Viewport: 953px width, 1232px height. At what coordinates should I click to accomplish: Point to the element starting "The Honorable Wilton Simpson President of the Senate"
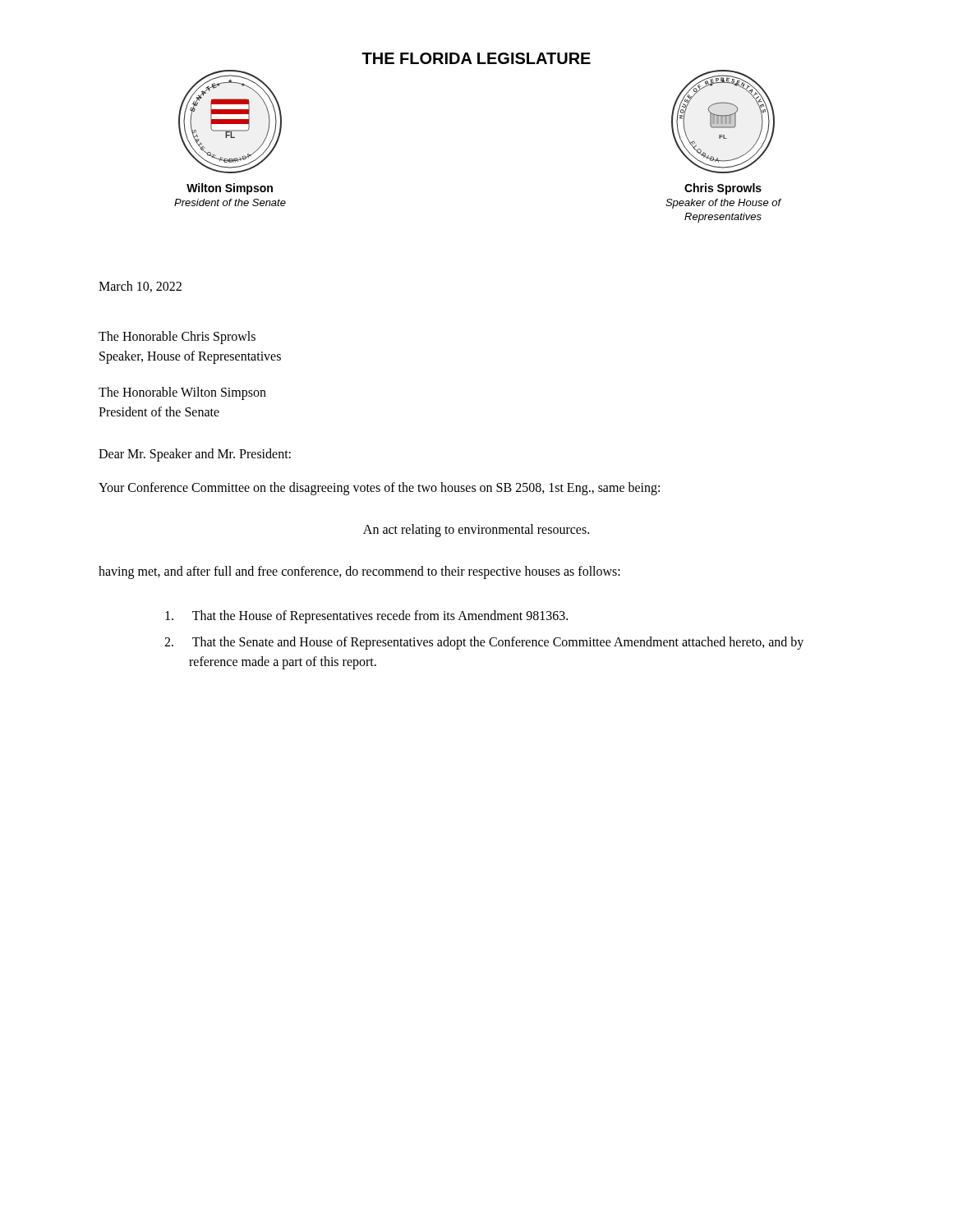click(182, 402)
